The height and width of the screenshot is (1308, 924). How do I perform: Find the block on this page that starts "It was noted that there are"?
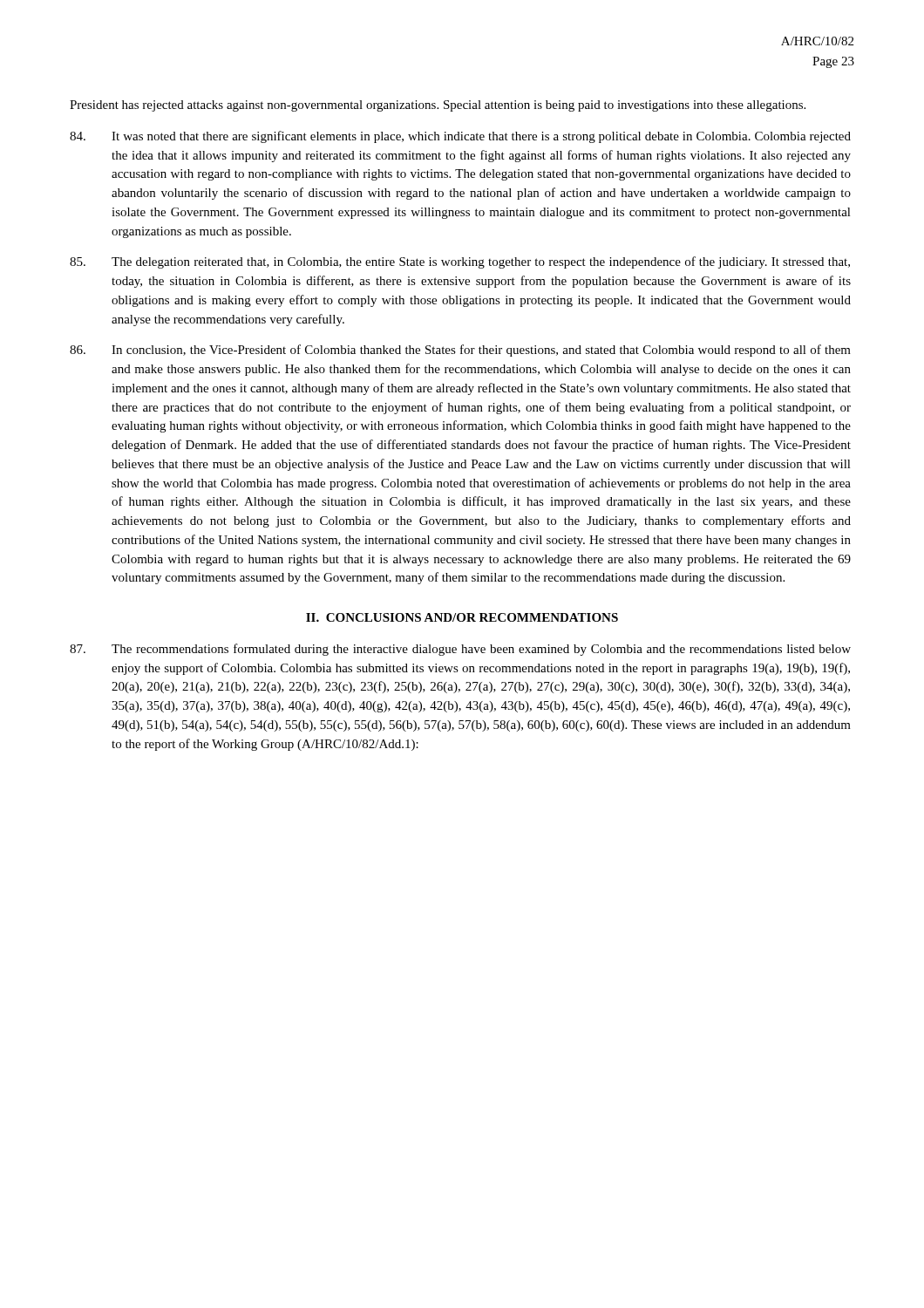tap(460, 184)
